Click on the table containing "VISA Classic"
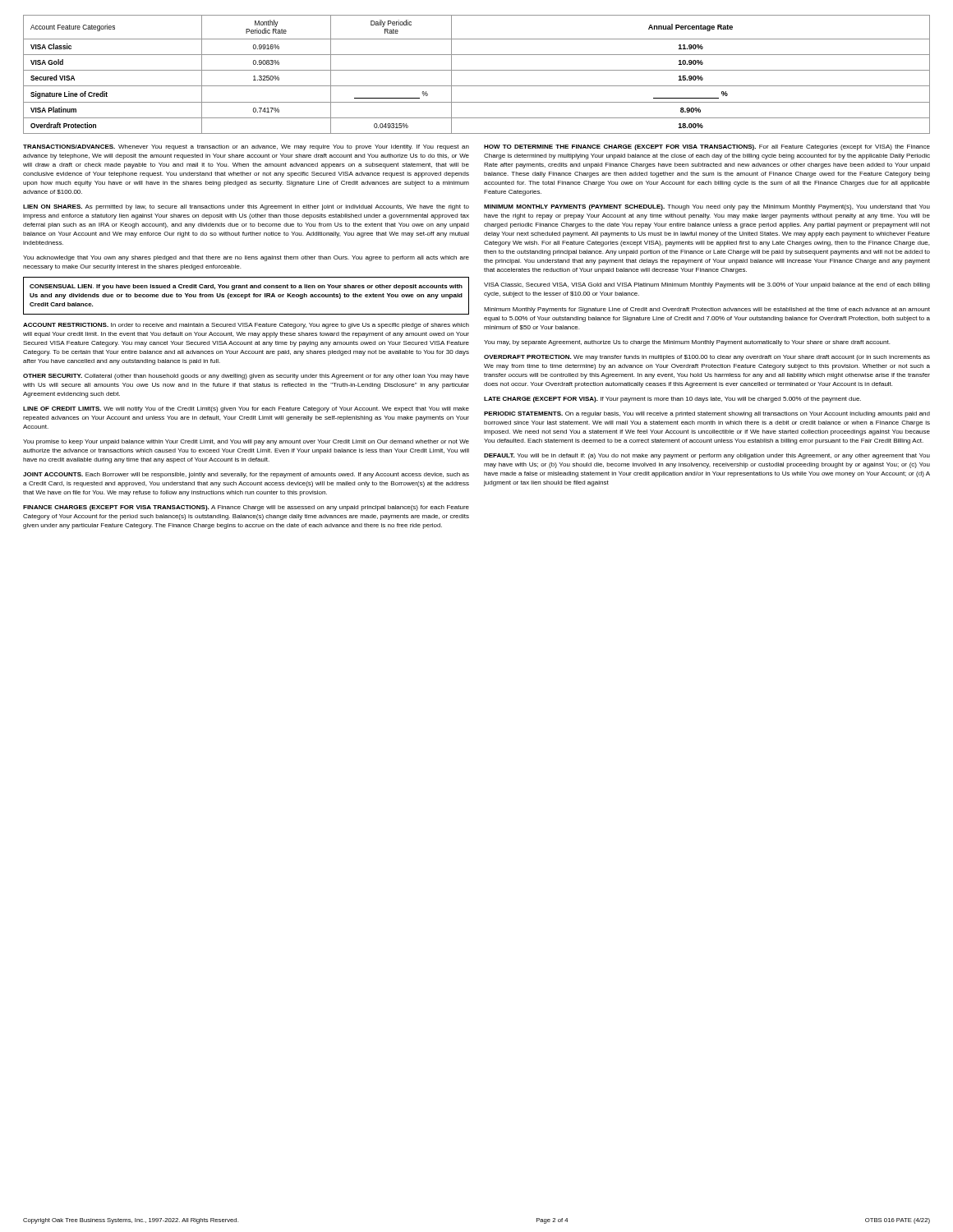953x1232 pixels. click(x=476, y=74)
